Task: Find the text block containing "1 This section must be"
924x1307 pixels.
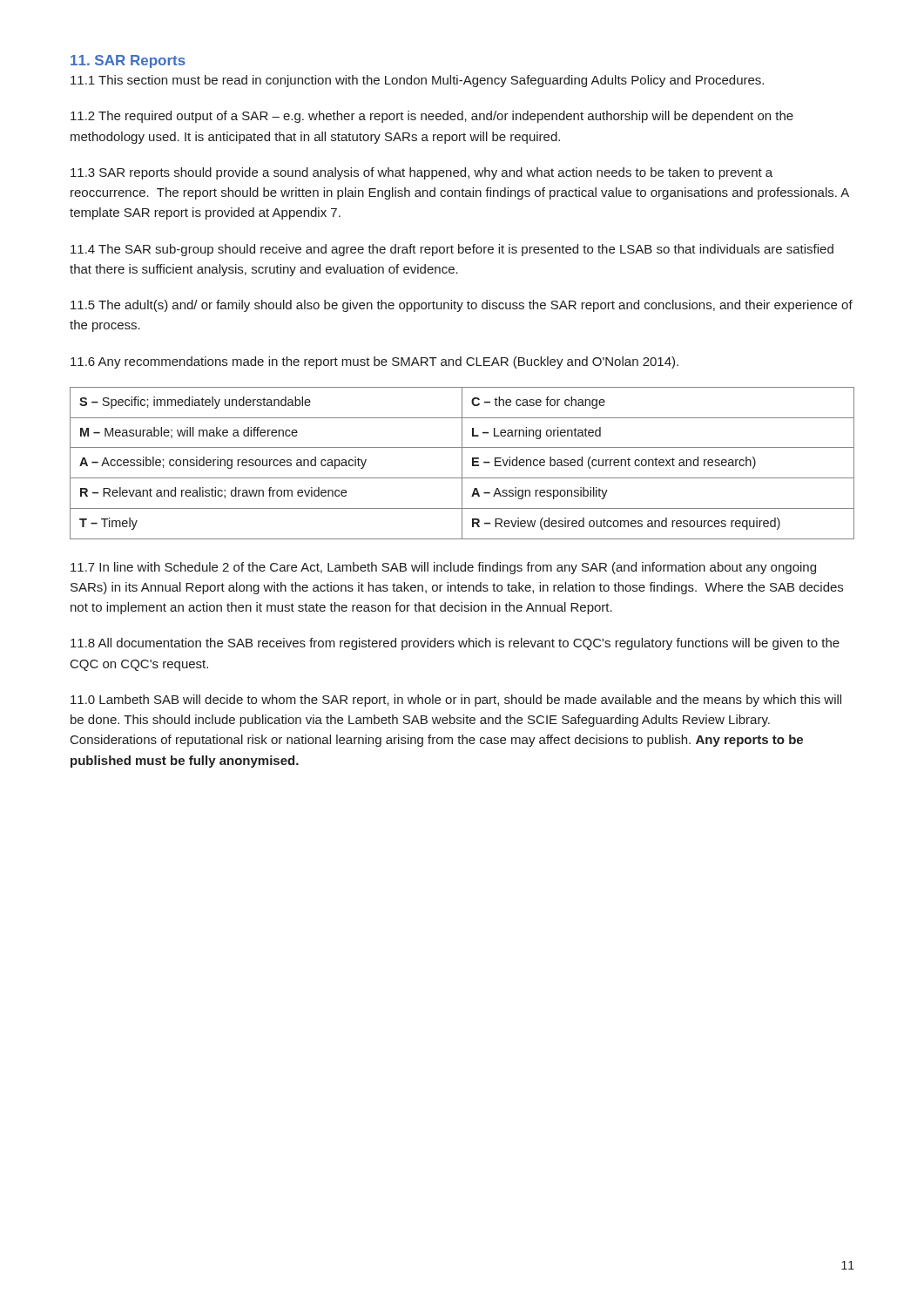Action: pyautogui.click(x=417, y=80)
